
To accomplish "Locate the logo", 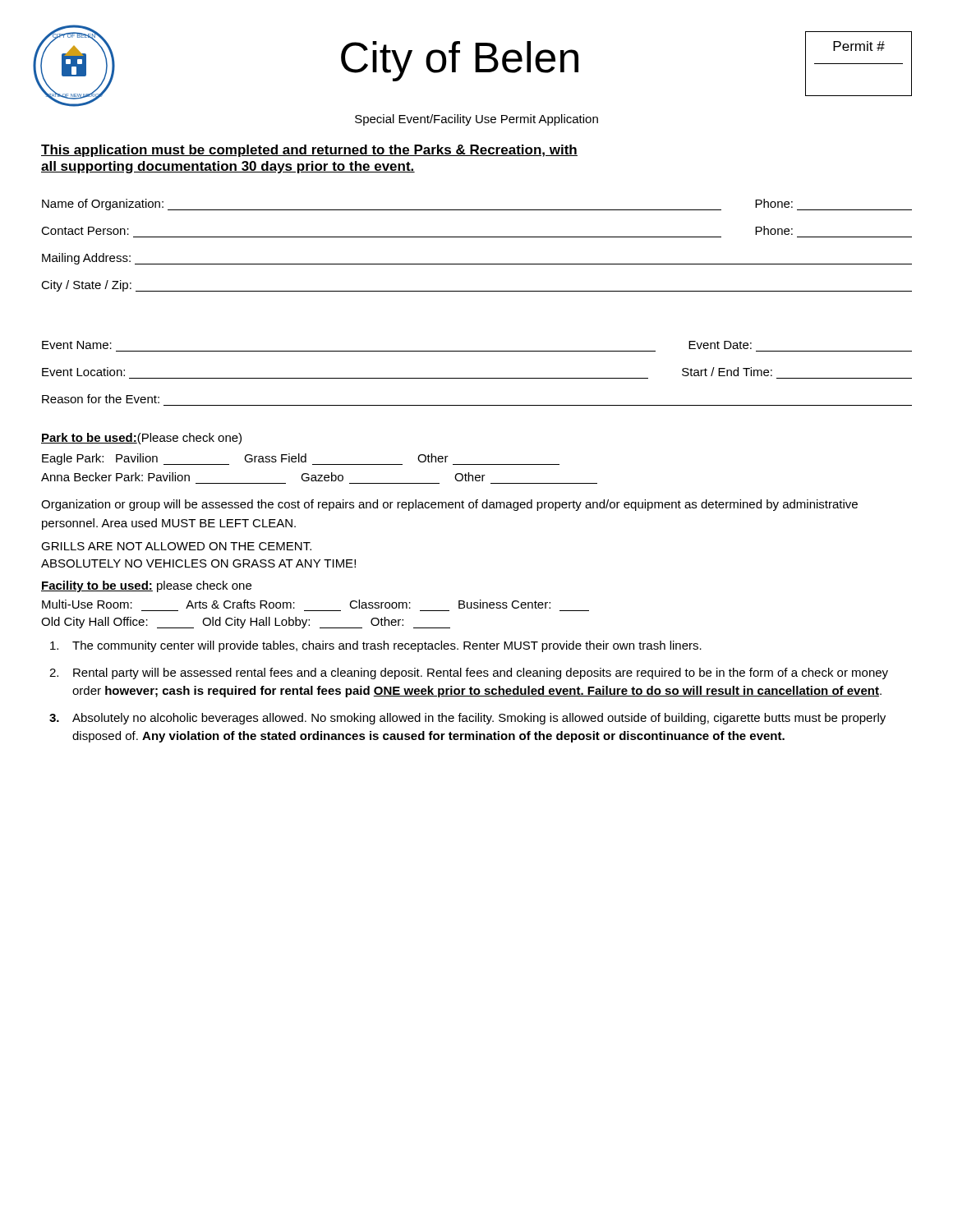I will point(74,66).
